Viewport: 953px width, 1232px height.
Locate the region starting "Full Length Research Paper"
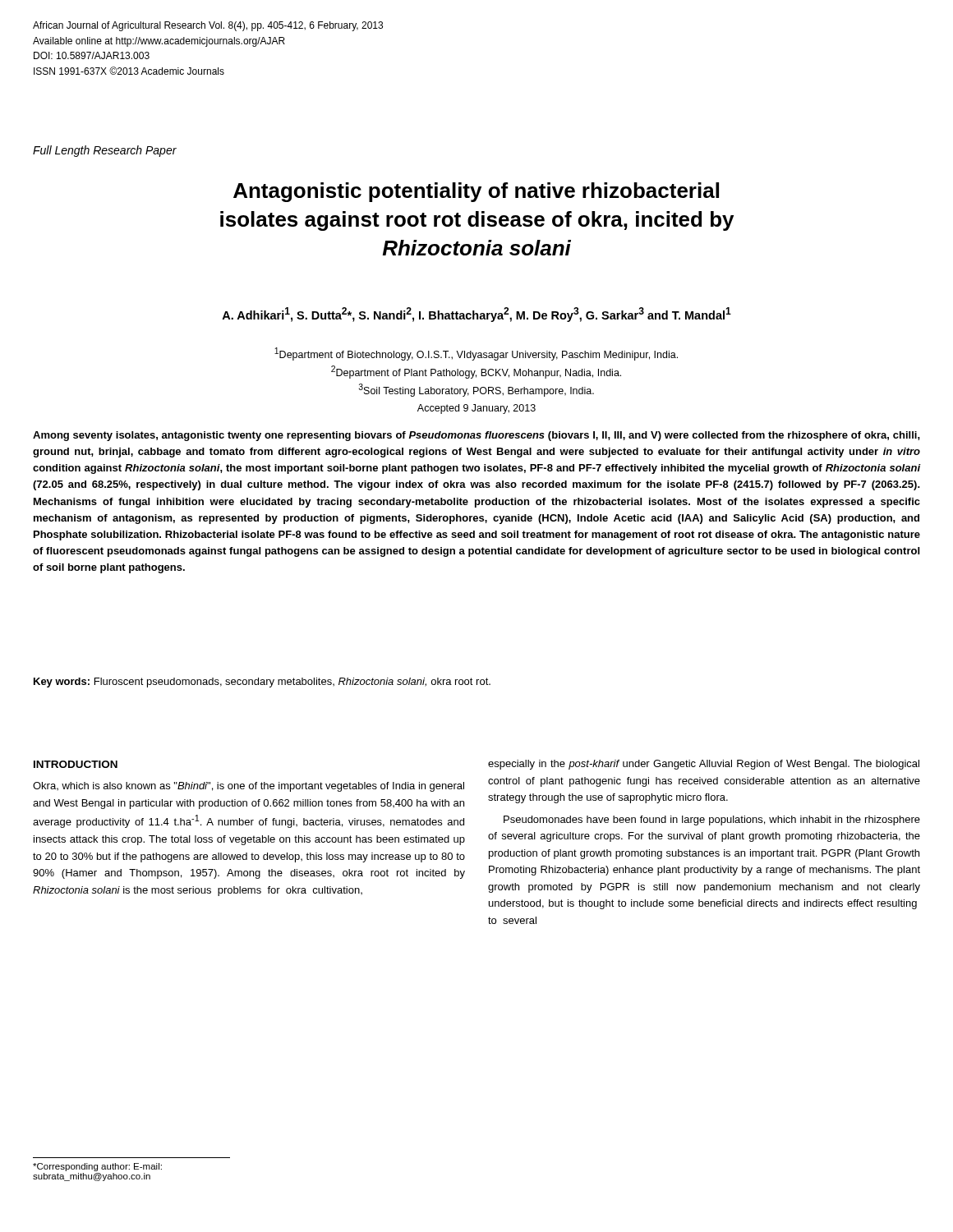coord(104,150)
